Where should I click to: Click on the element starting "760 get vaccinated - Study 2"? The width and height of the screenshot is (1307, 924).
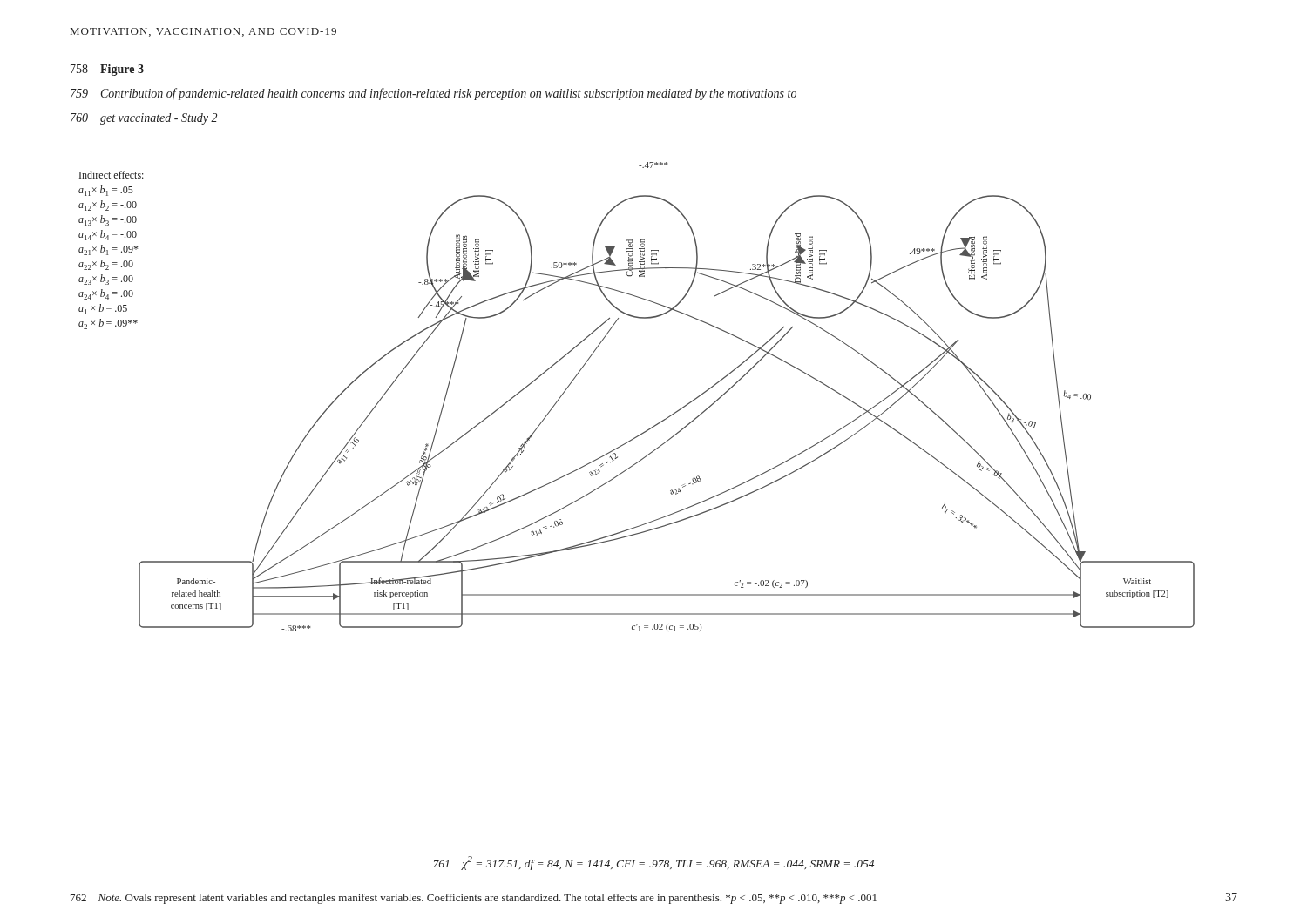coord(144,118)
